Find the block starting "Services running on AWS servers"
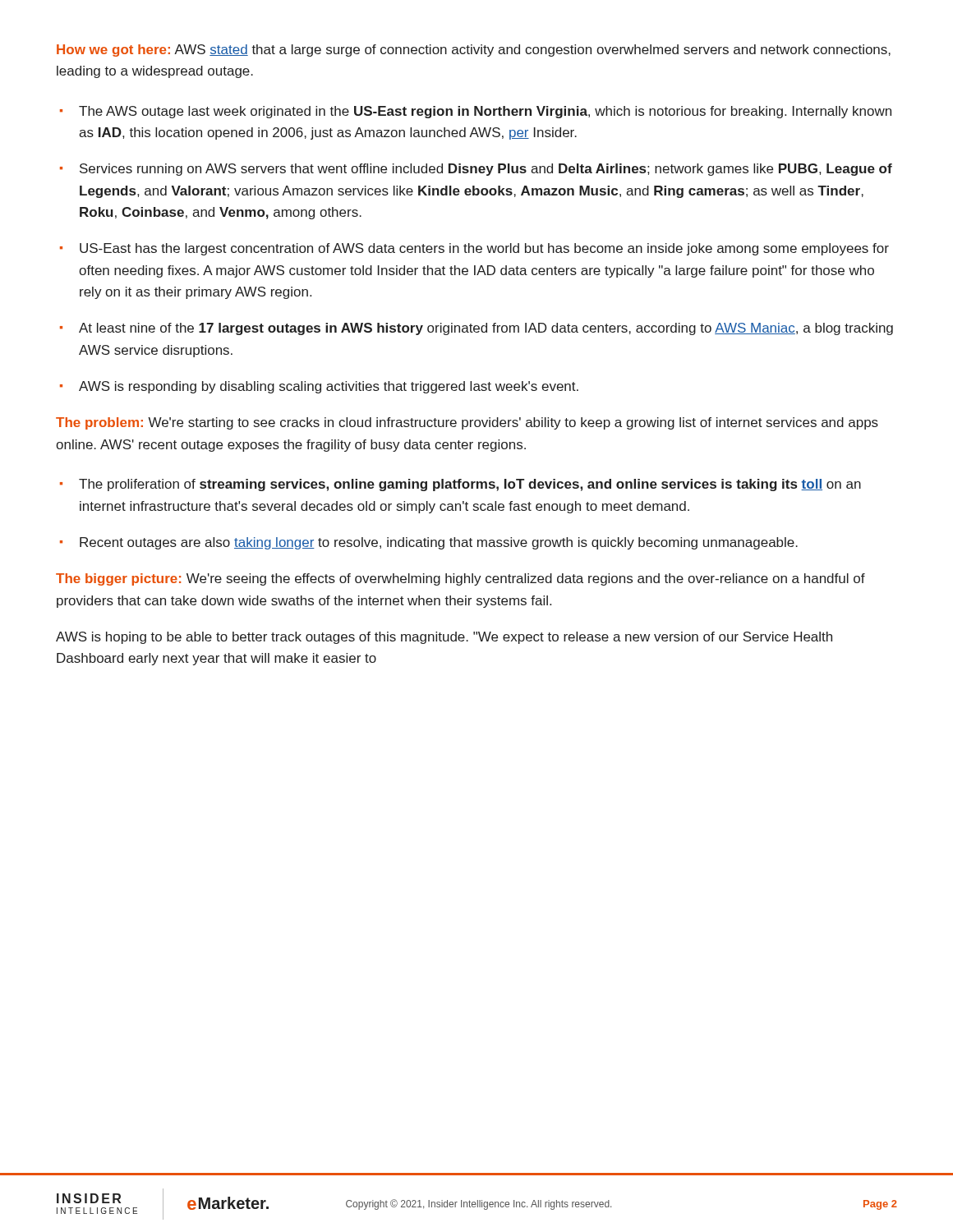Viewport: 953px width, 1232px height. (x=485, y=191)
